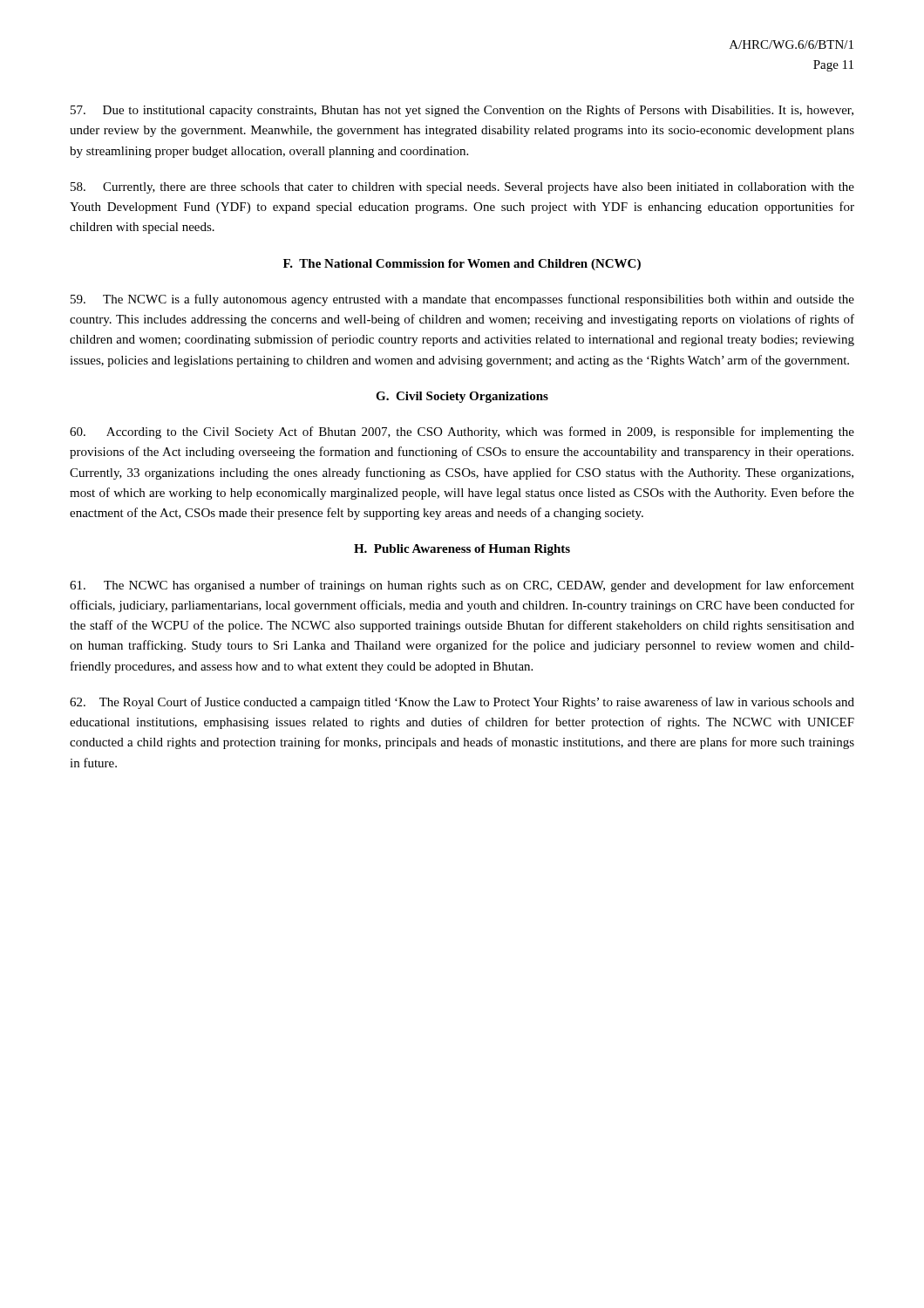Locate the section header that reads "H. Public Awareness of Human Rights"
Image resolution: width=924 pixels, height=1308 pixels.
pyautogui.click(x=462, y=549)
